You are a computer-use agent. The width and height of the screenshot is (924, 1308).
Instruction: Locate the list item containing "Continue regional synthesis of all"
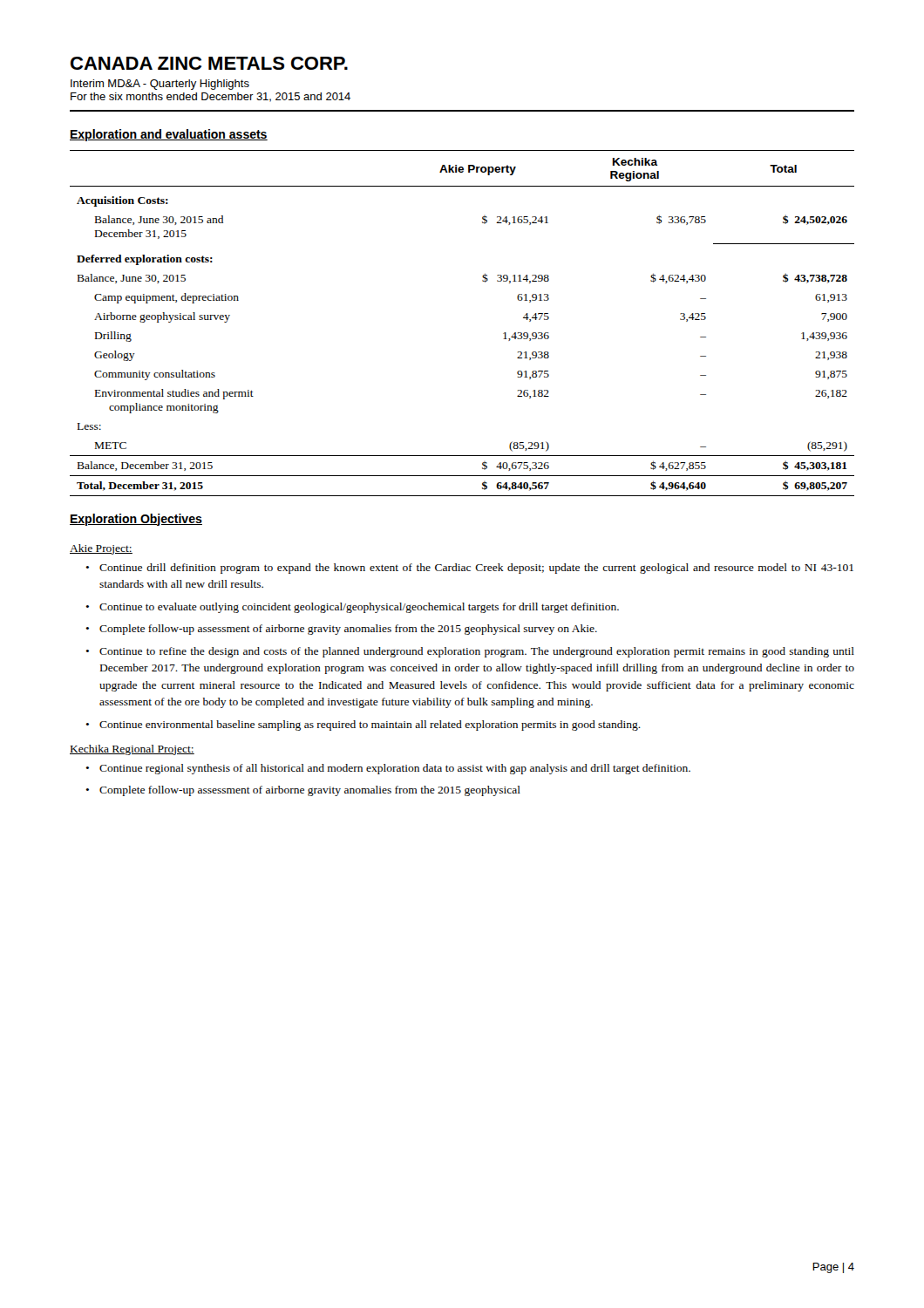[395, 767]
